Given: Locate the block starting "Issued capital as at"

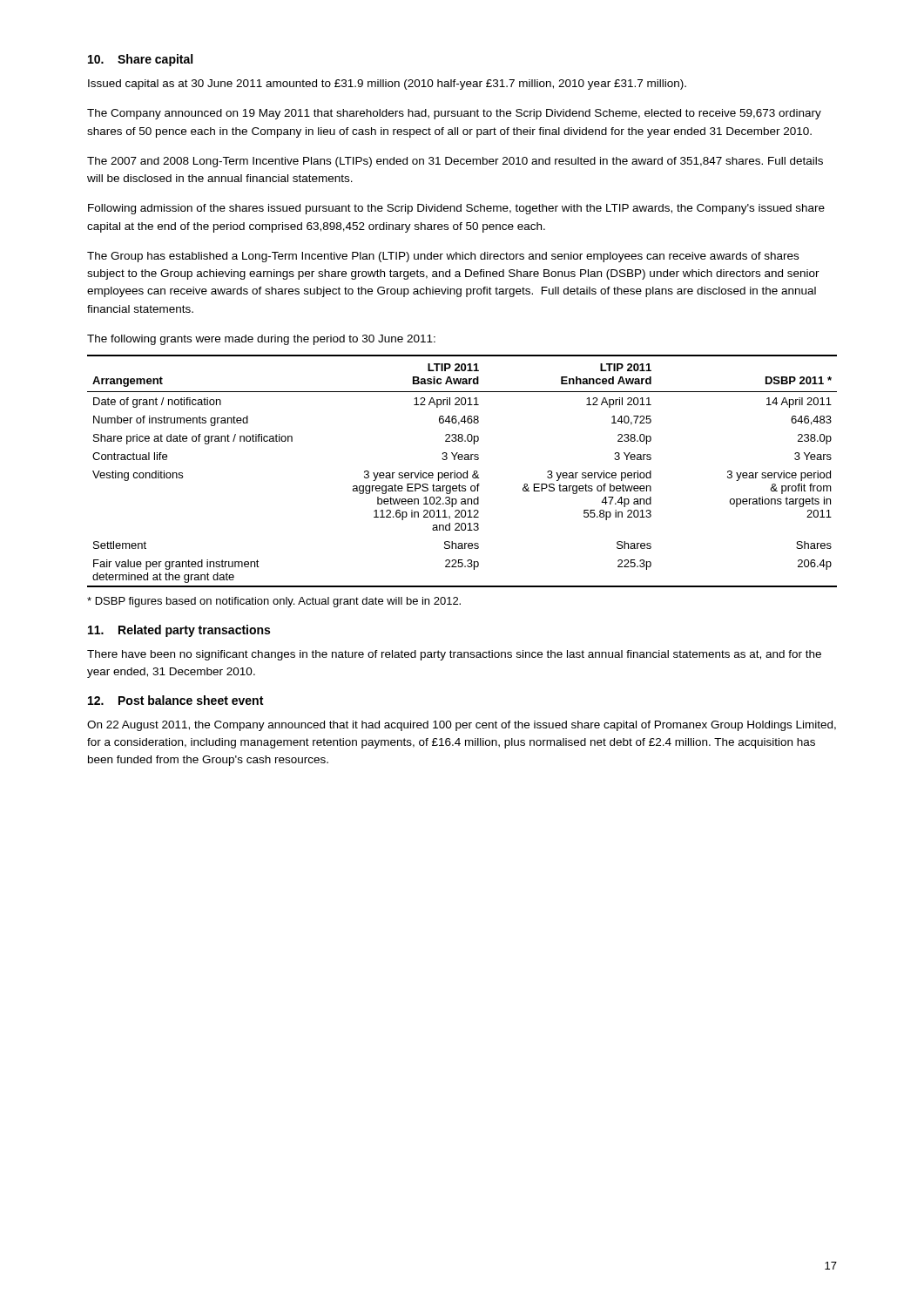Looking at the screenshot, I should pos(387,83).
